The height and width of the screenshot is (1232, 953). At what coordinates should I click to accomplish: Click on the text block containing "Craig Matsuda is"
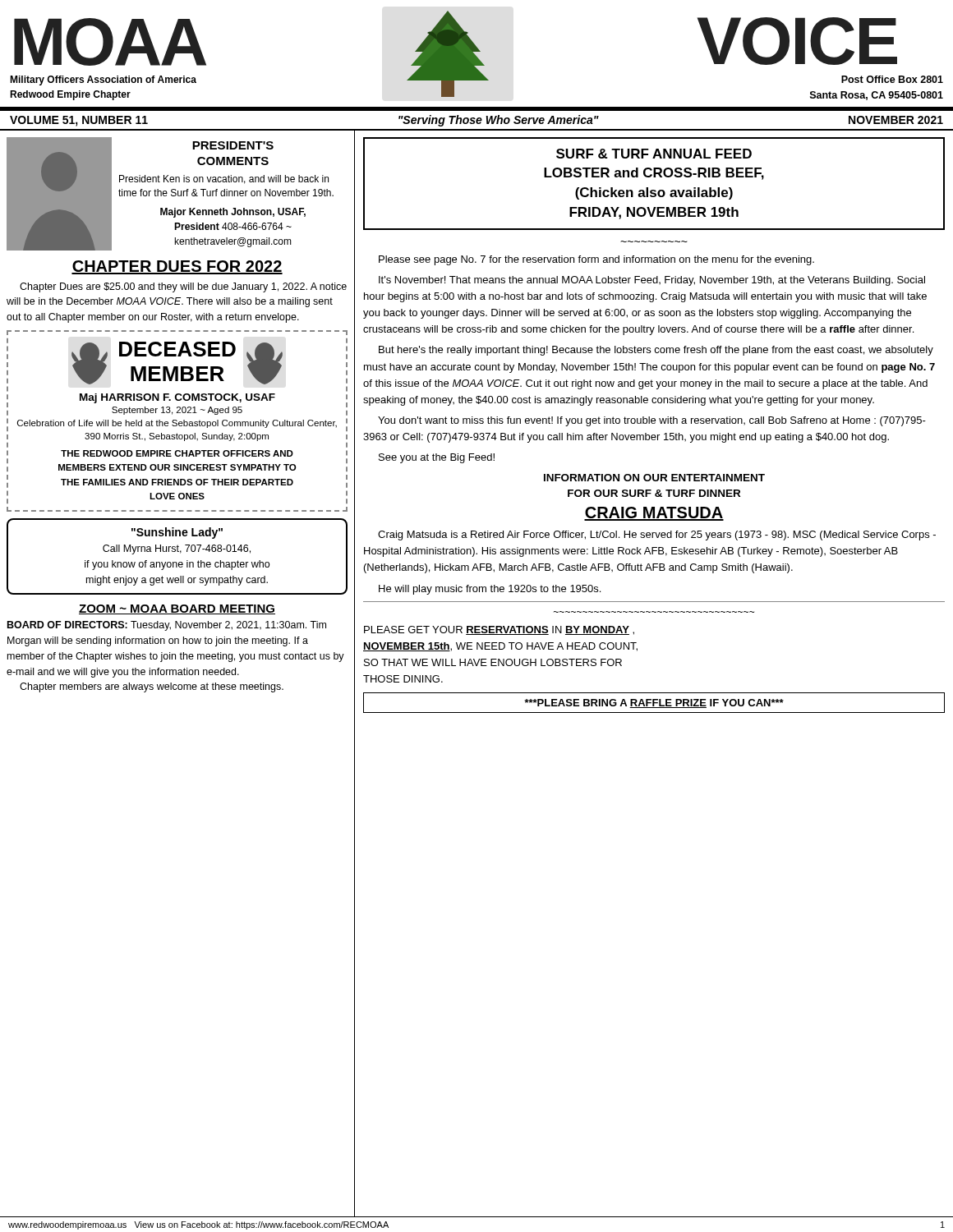tap(654, 562)
